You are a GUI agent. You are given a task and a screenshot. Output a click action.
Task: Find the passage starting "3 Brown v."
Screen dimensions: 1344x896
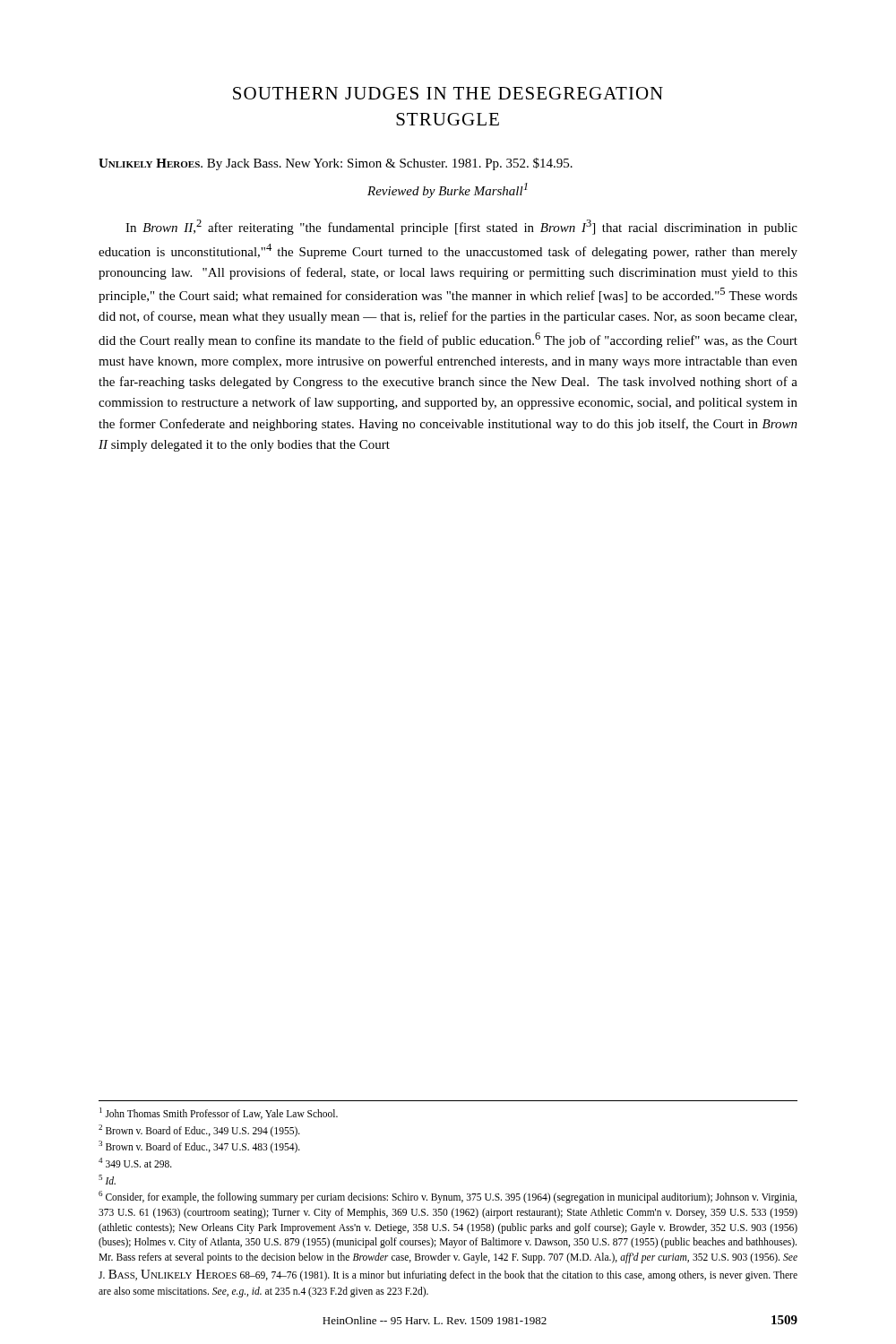199,1146
